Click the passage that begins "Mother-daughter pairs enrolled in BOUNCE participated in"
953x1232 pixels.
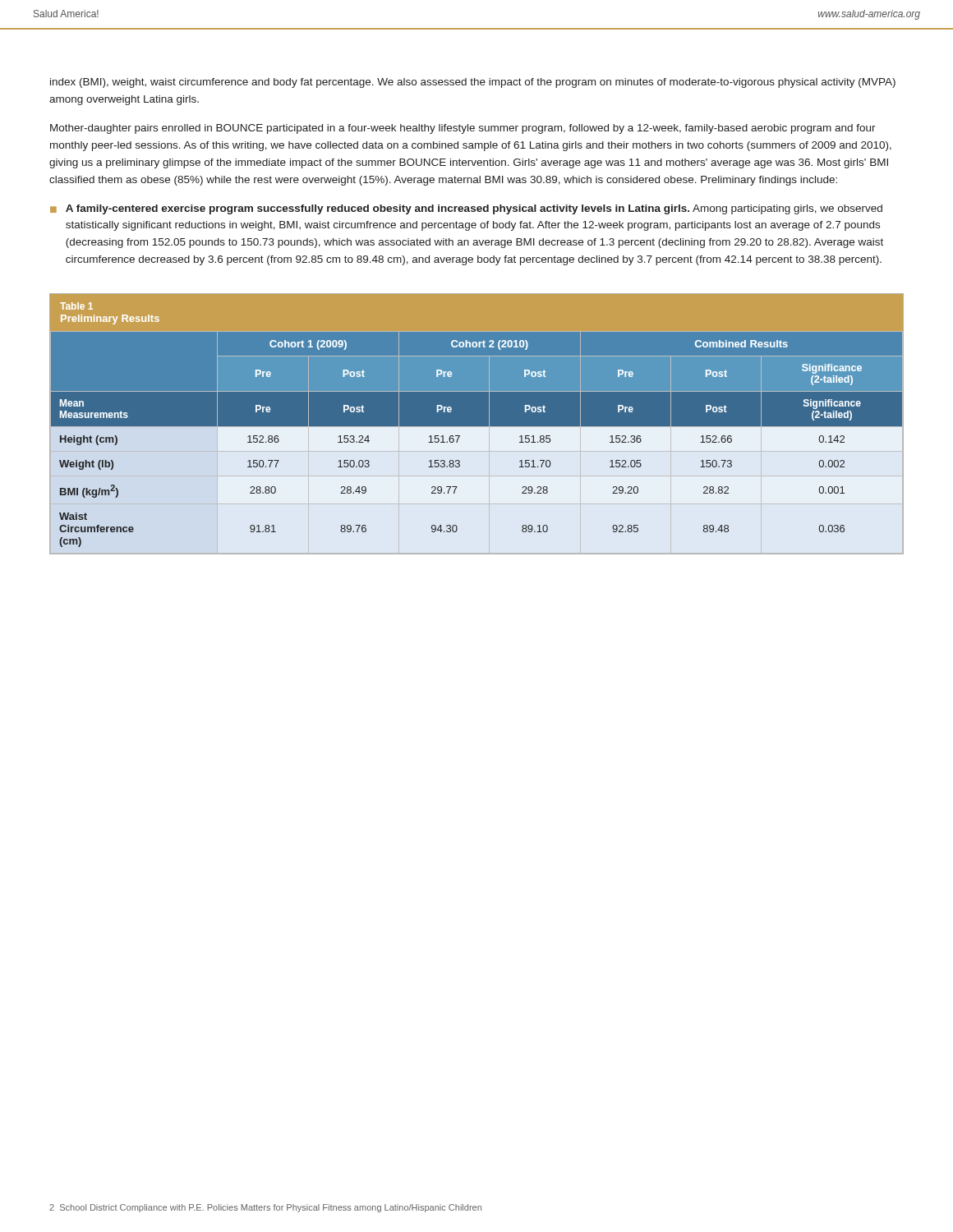[x=471, y=153]
